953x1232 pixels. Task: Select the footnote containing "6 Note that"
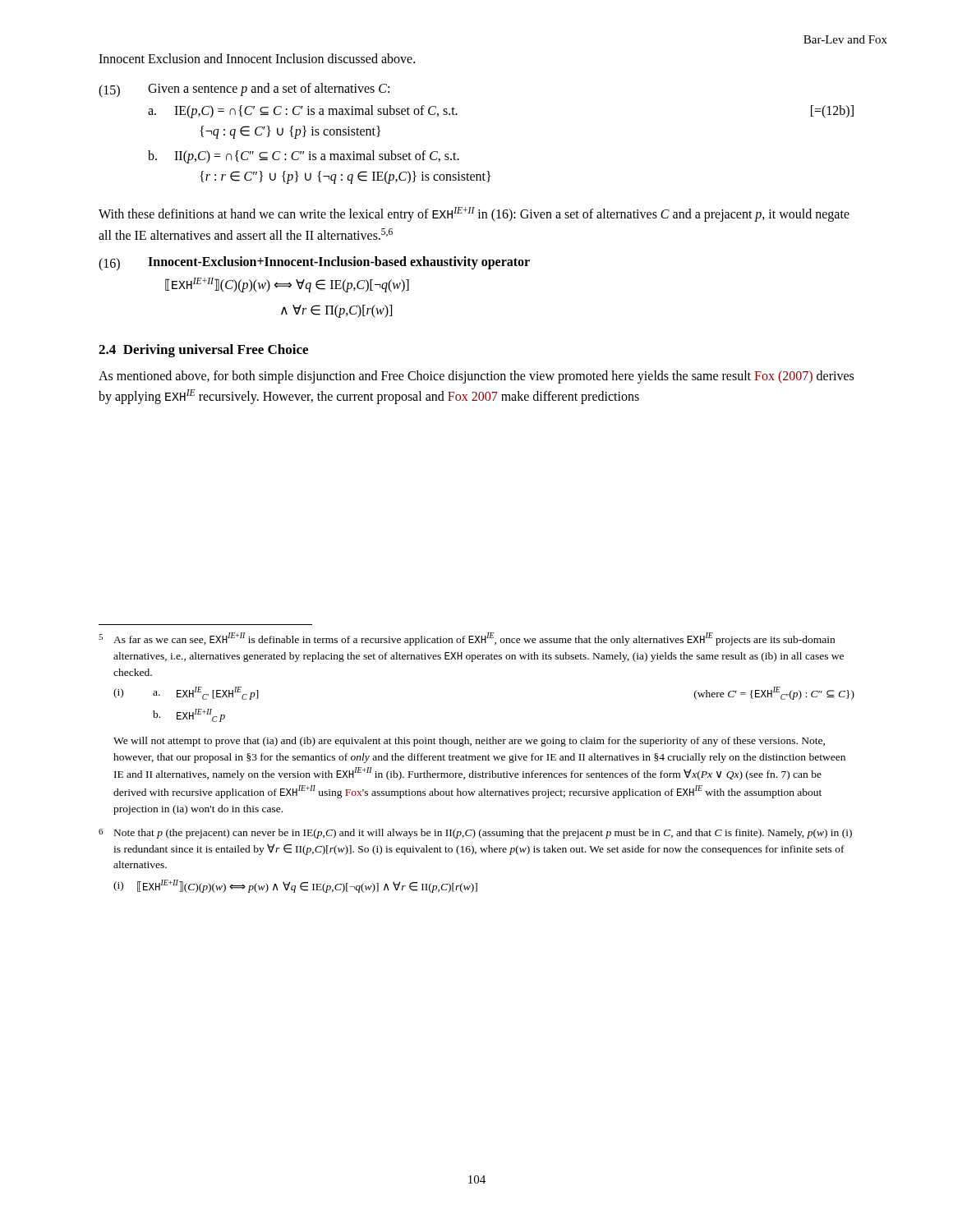coord(476,860)
